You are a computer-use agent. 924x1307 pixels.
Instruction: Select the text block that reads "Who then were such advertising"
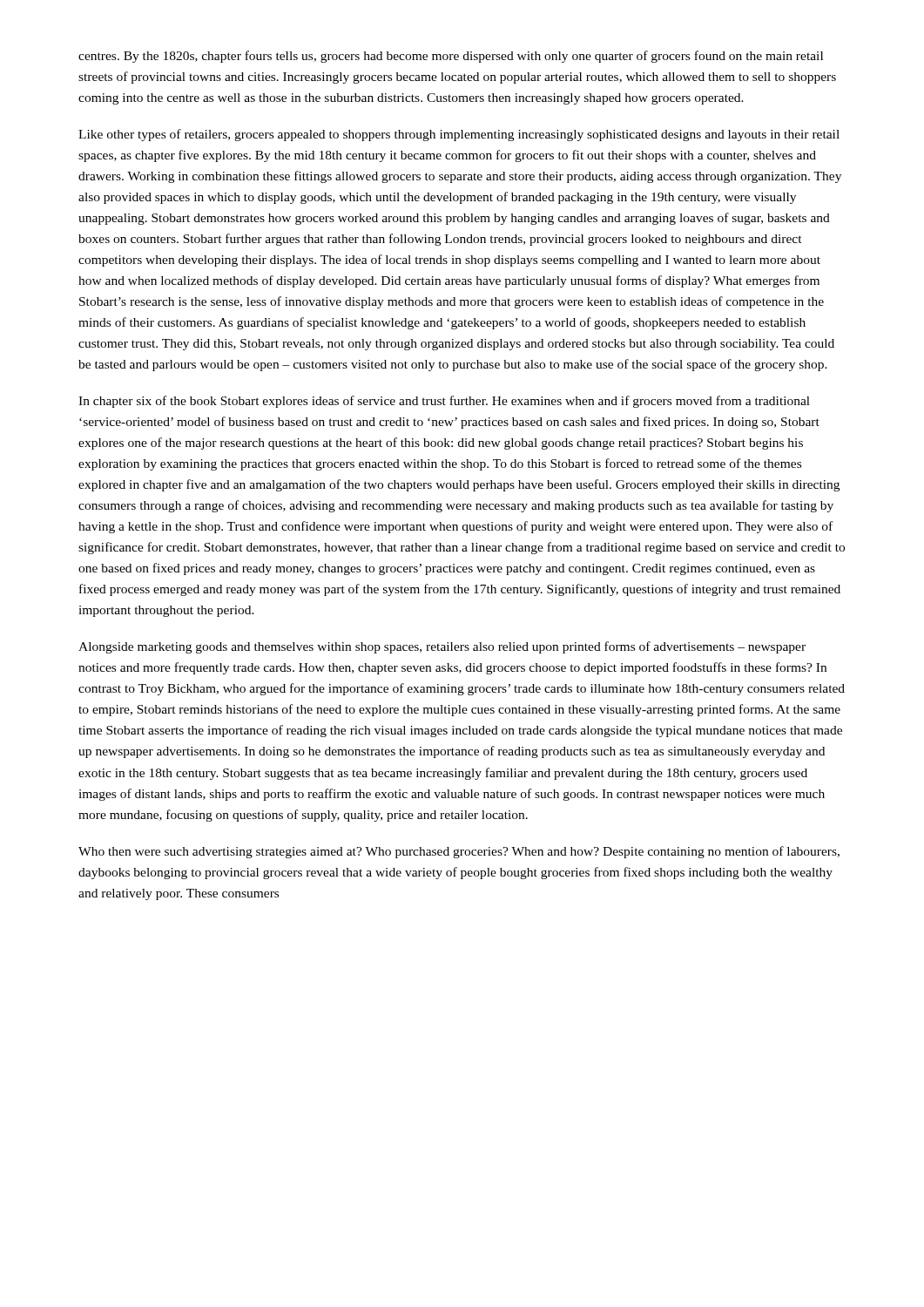point(459,871)
